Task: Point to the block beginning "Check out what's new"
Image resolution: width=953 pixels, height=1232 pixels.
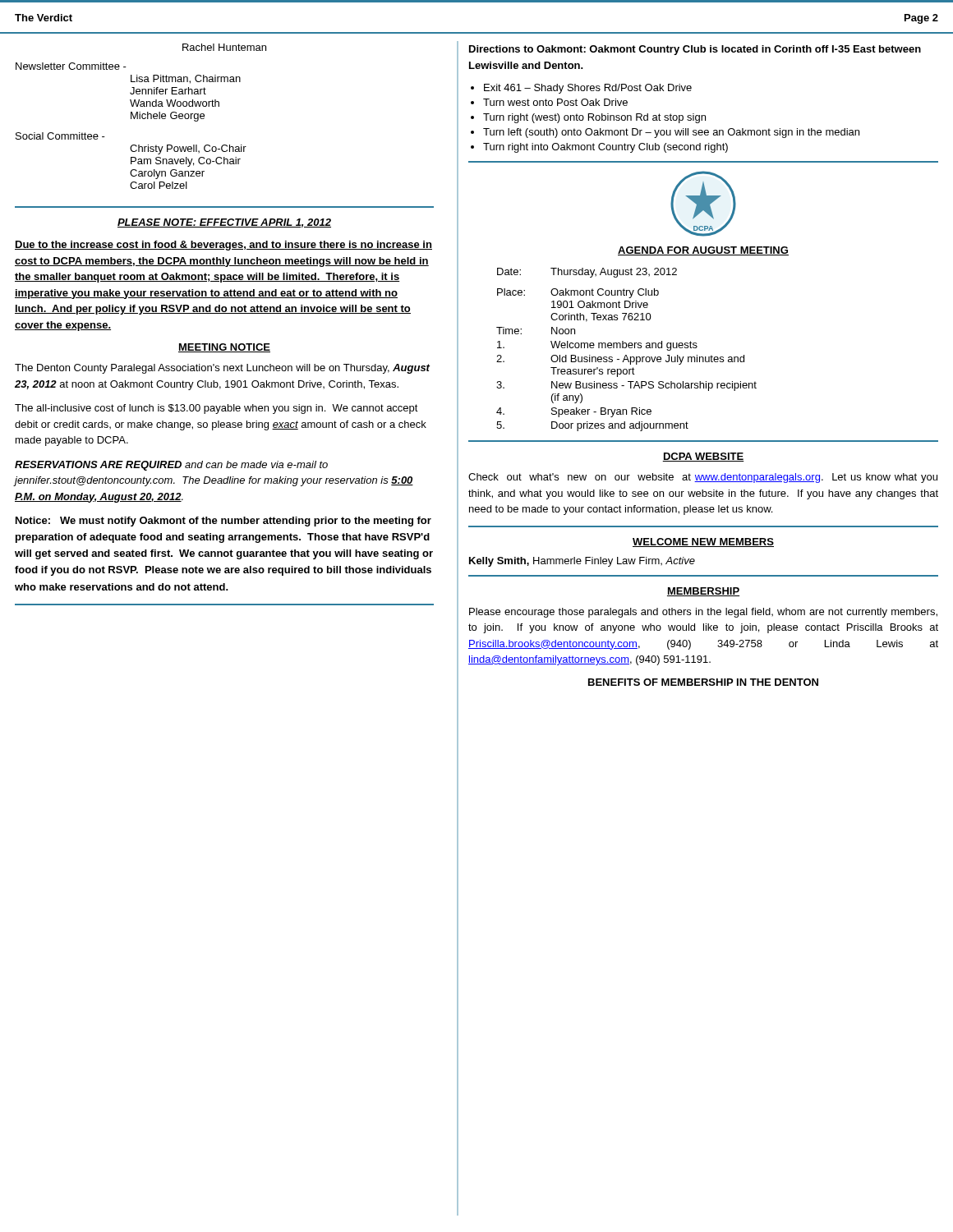Action: point(703,493)
